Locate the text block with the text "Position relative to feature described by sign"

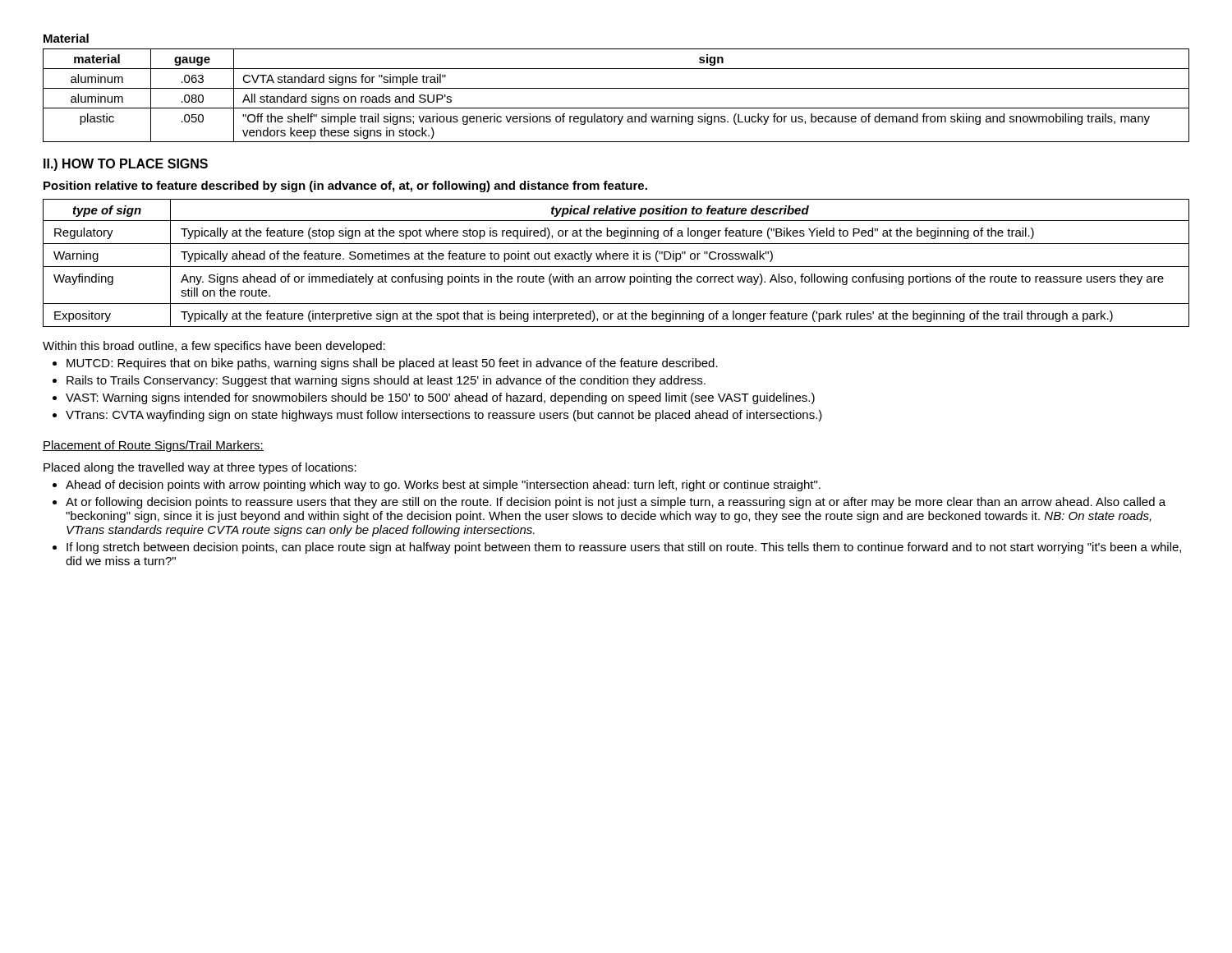345,185
